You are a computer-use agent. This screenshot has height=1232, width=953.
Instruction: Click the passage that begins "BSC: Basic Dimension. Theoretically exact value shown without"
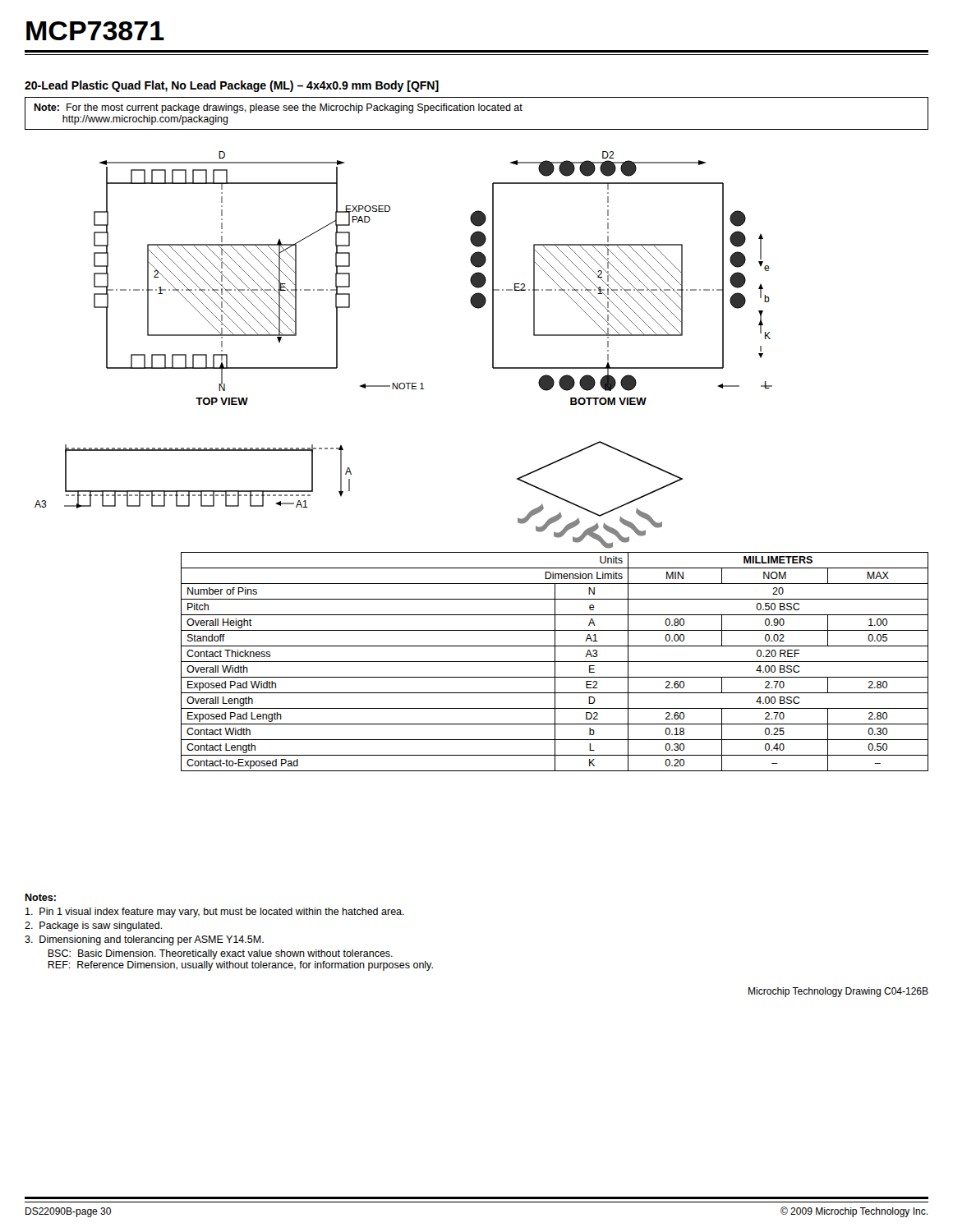[229, 959]
